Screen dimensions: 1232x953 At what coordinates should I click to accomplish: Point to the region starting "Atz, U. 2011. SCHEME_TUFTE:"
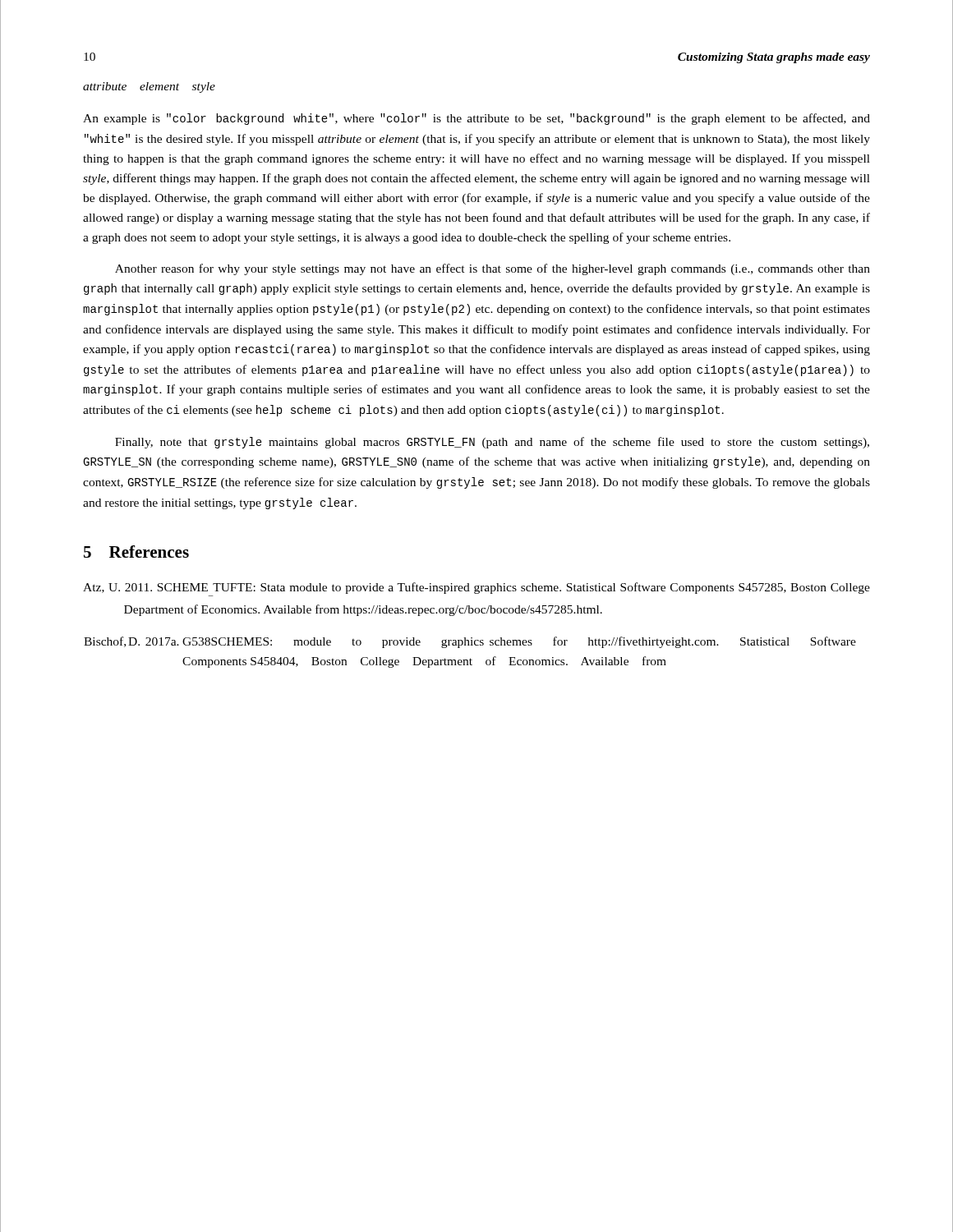[x=476, y=598]
